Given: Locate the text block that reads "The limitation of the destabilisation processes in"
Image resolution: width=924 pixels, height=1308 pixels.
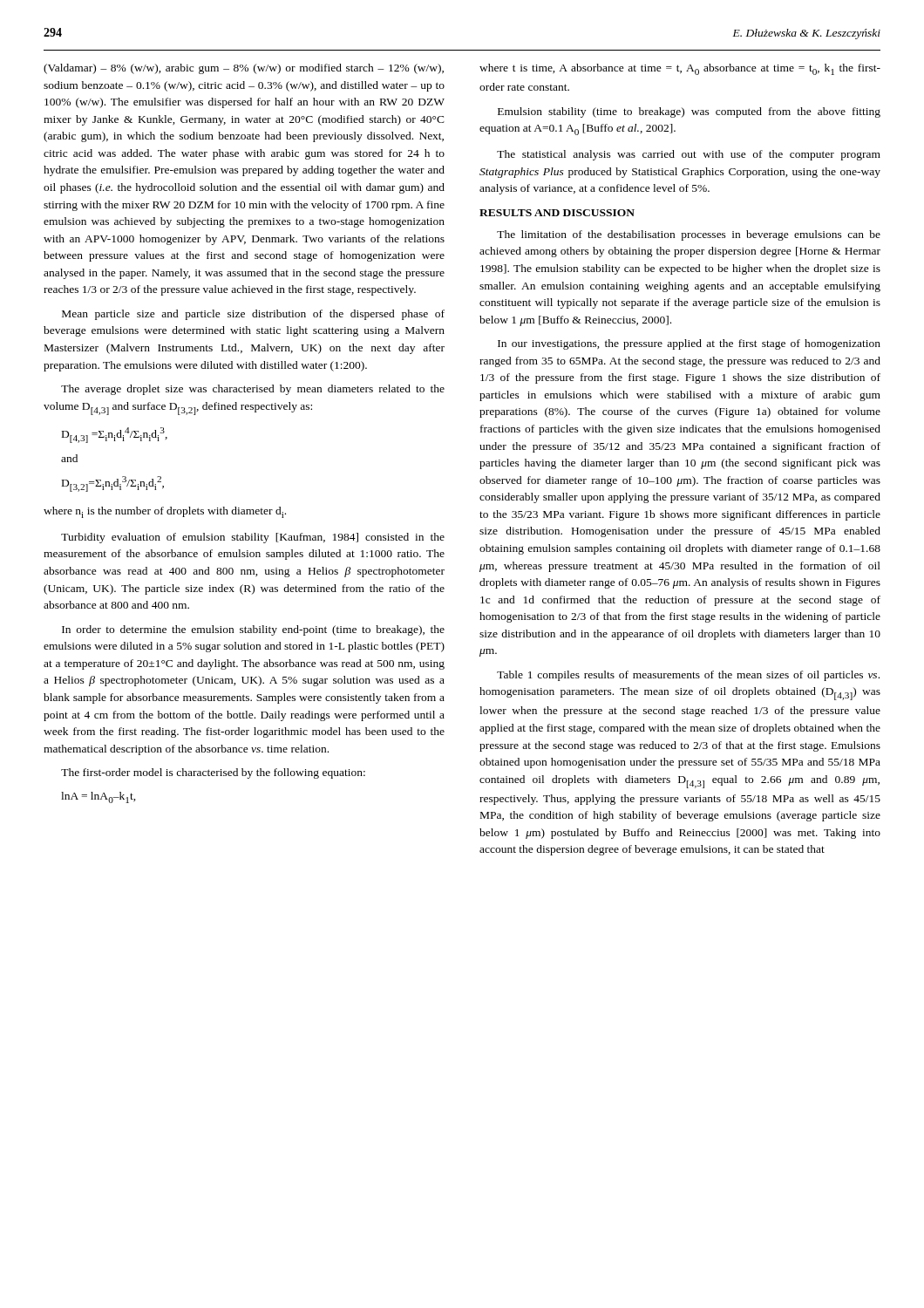Looking at the screenshot, I should click(680, 277).
